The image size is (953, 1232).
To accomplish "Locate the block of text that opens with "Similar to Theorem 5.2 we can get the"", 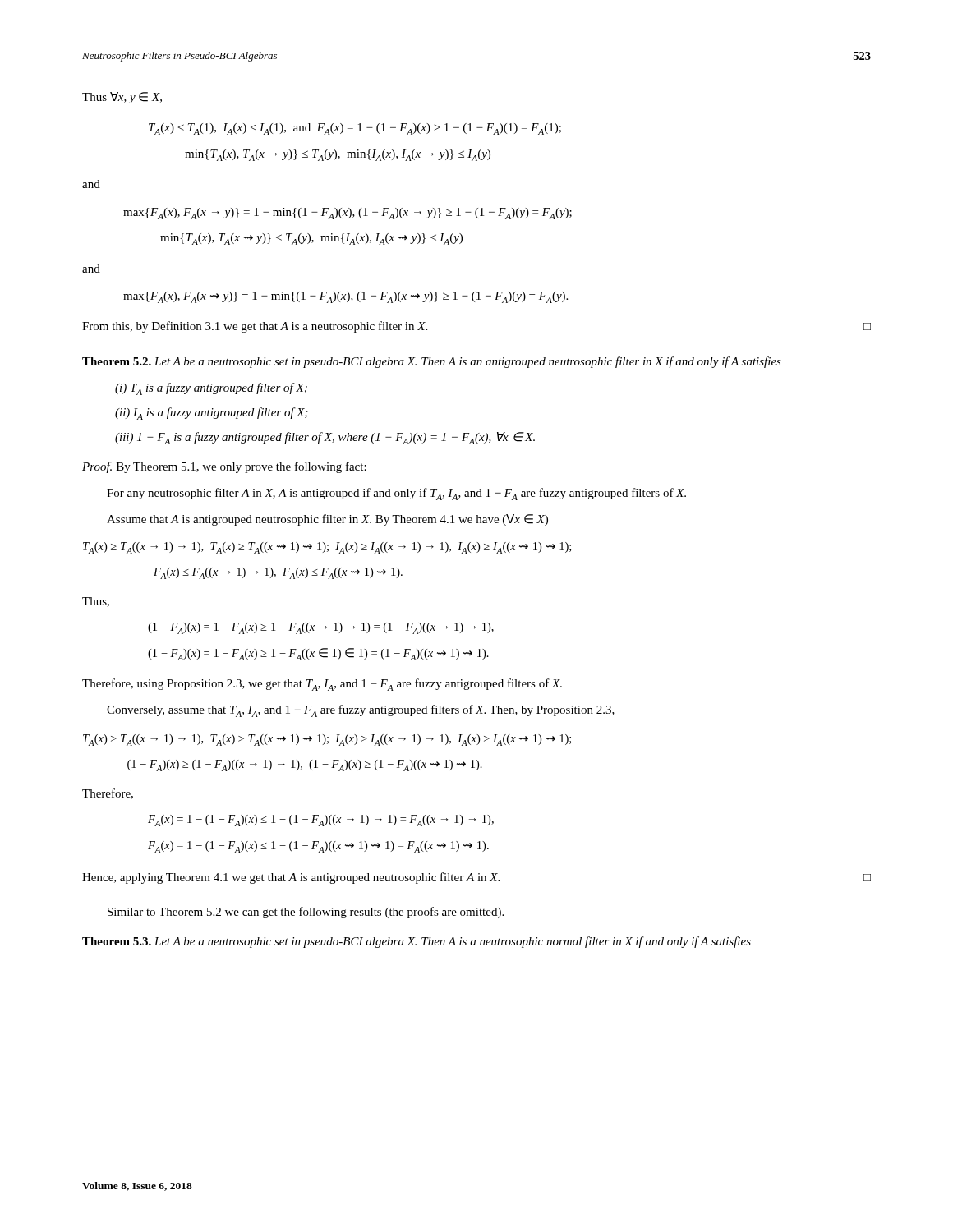I will pyautogui.click(x=306, y=911).
